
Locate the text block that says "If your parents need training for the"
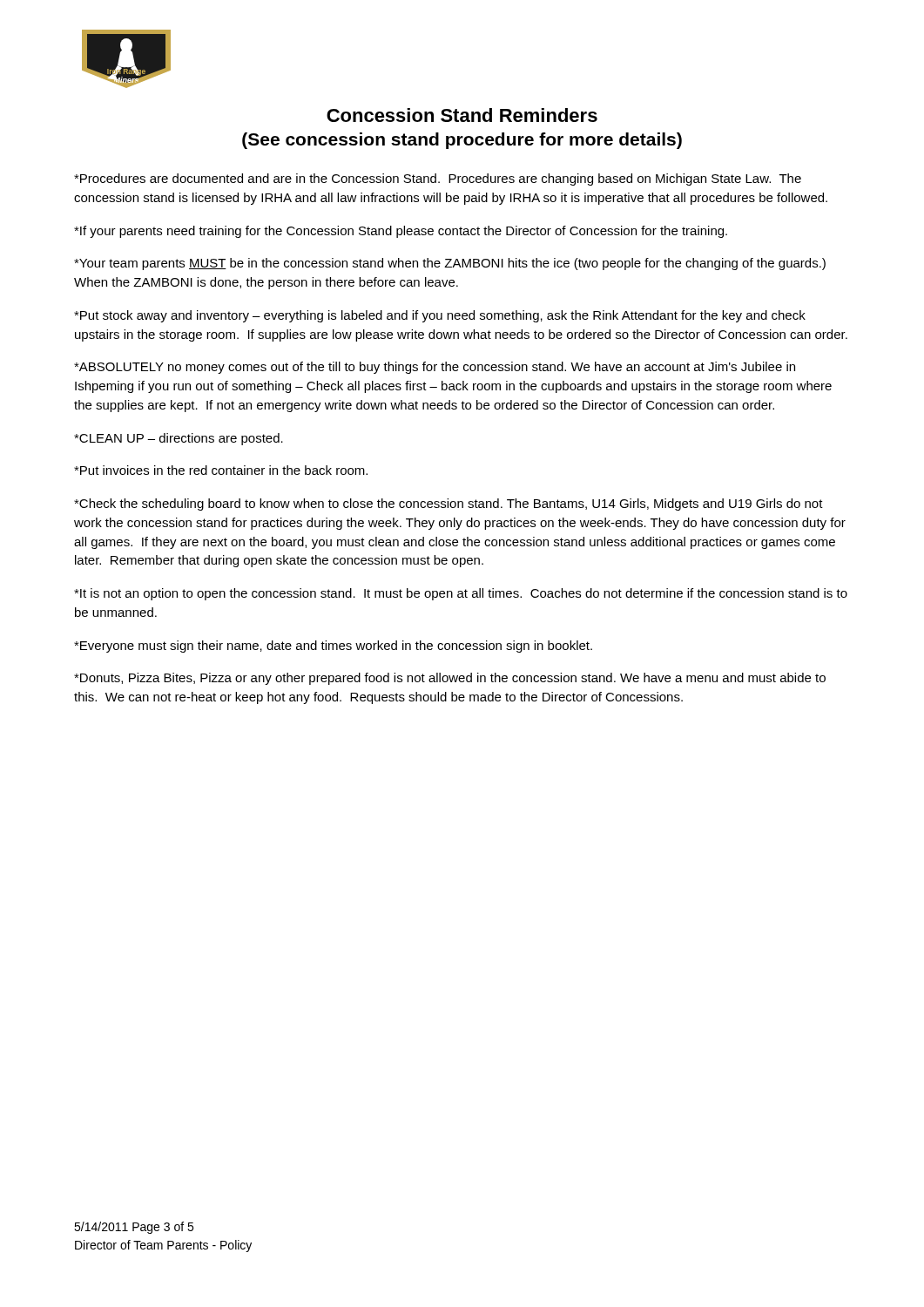(x=401, y=230)
